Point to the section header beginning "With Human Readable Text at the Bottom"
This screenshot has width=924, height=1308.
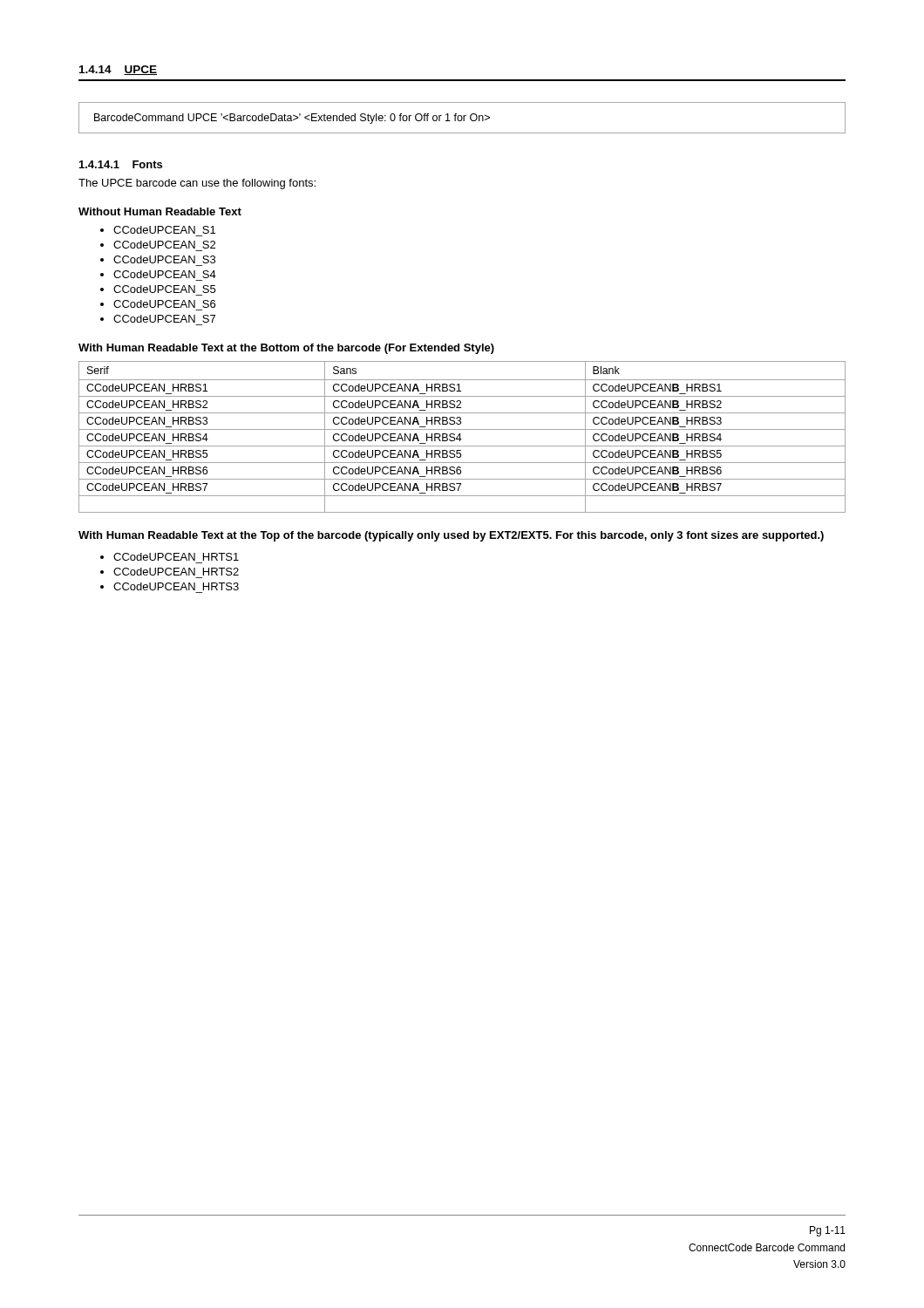coord(286,348)
